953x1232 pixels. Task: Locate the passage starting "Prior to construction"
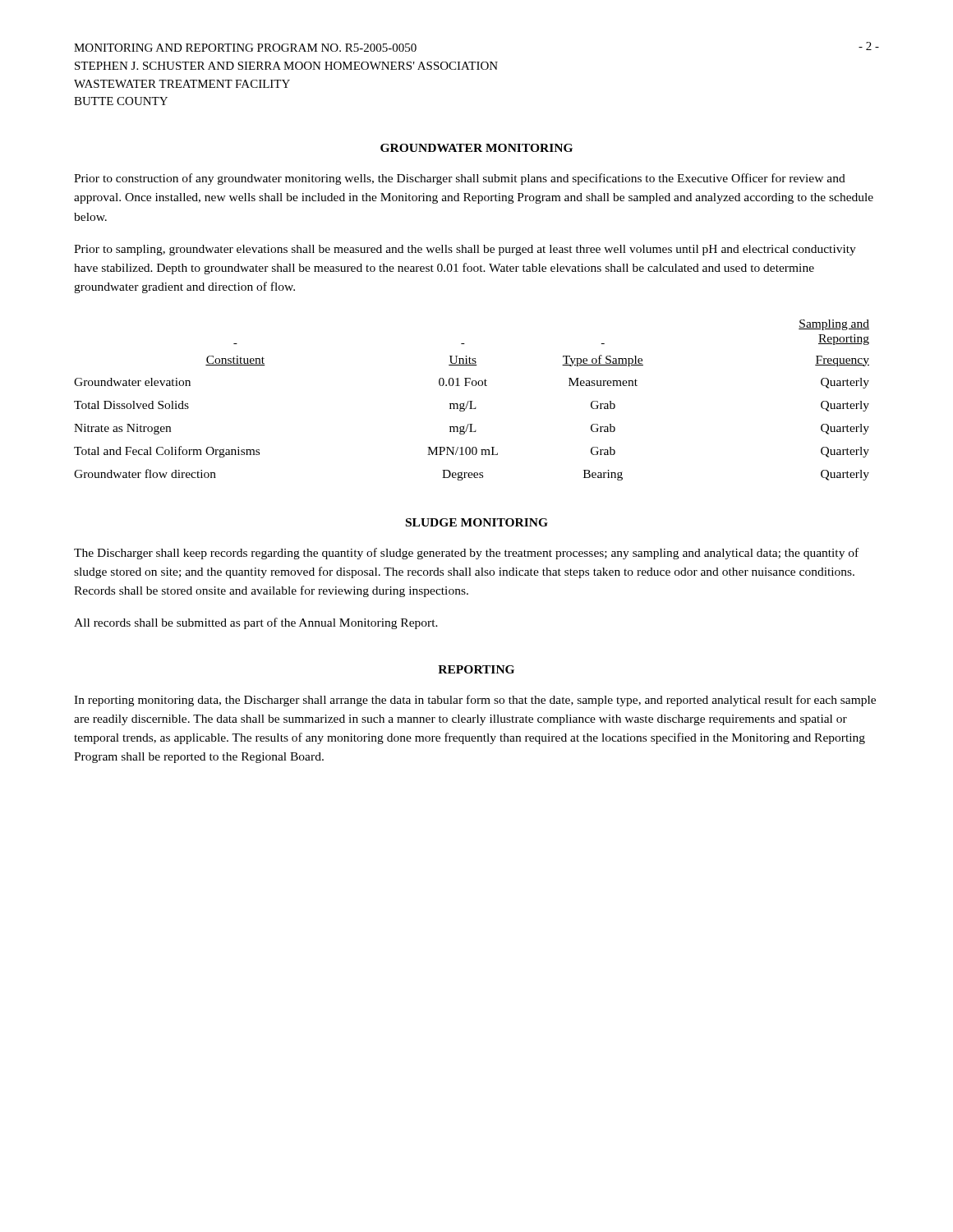coord(474,197)
